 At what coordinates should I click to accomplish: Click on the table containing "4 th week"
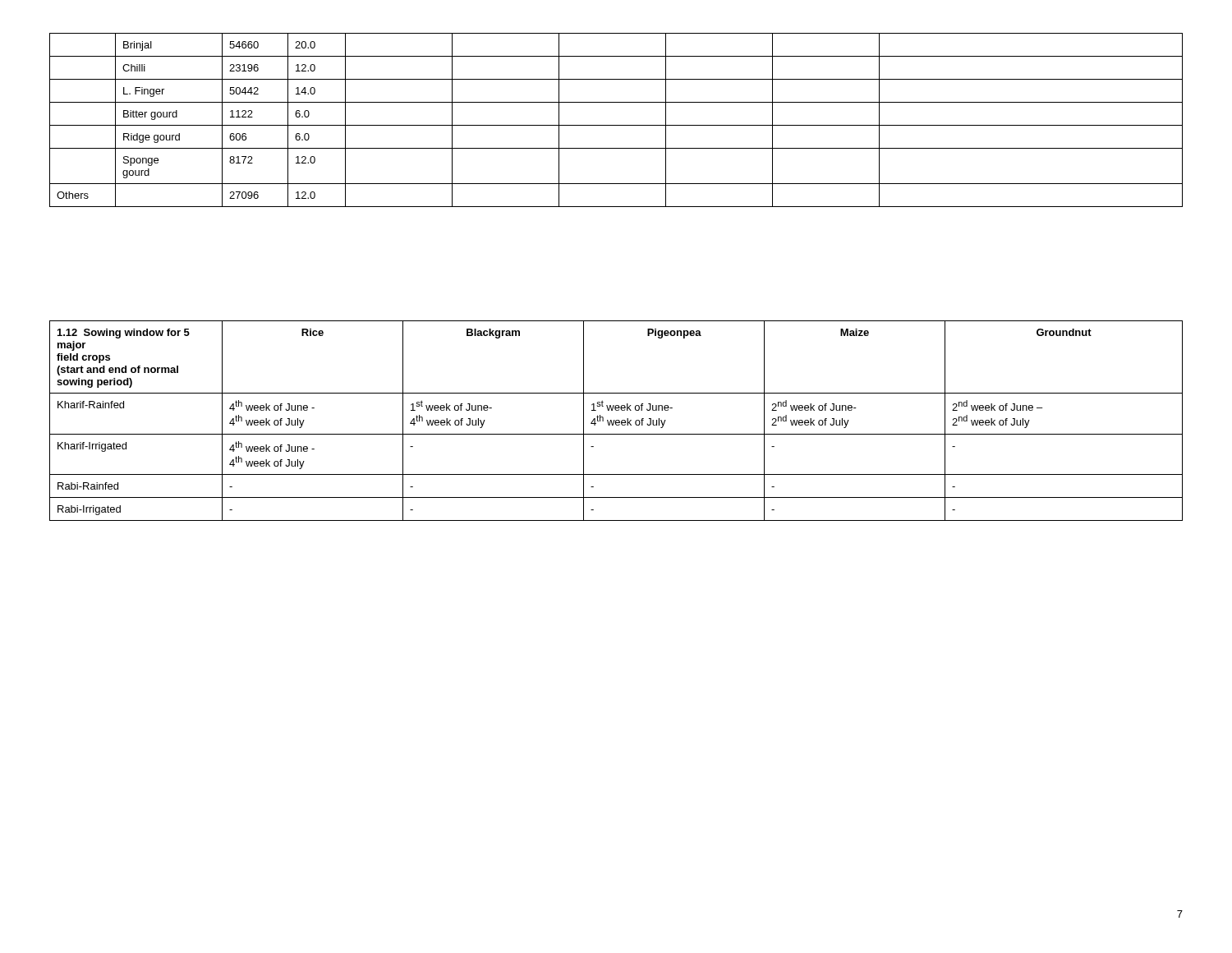616,421
